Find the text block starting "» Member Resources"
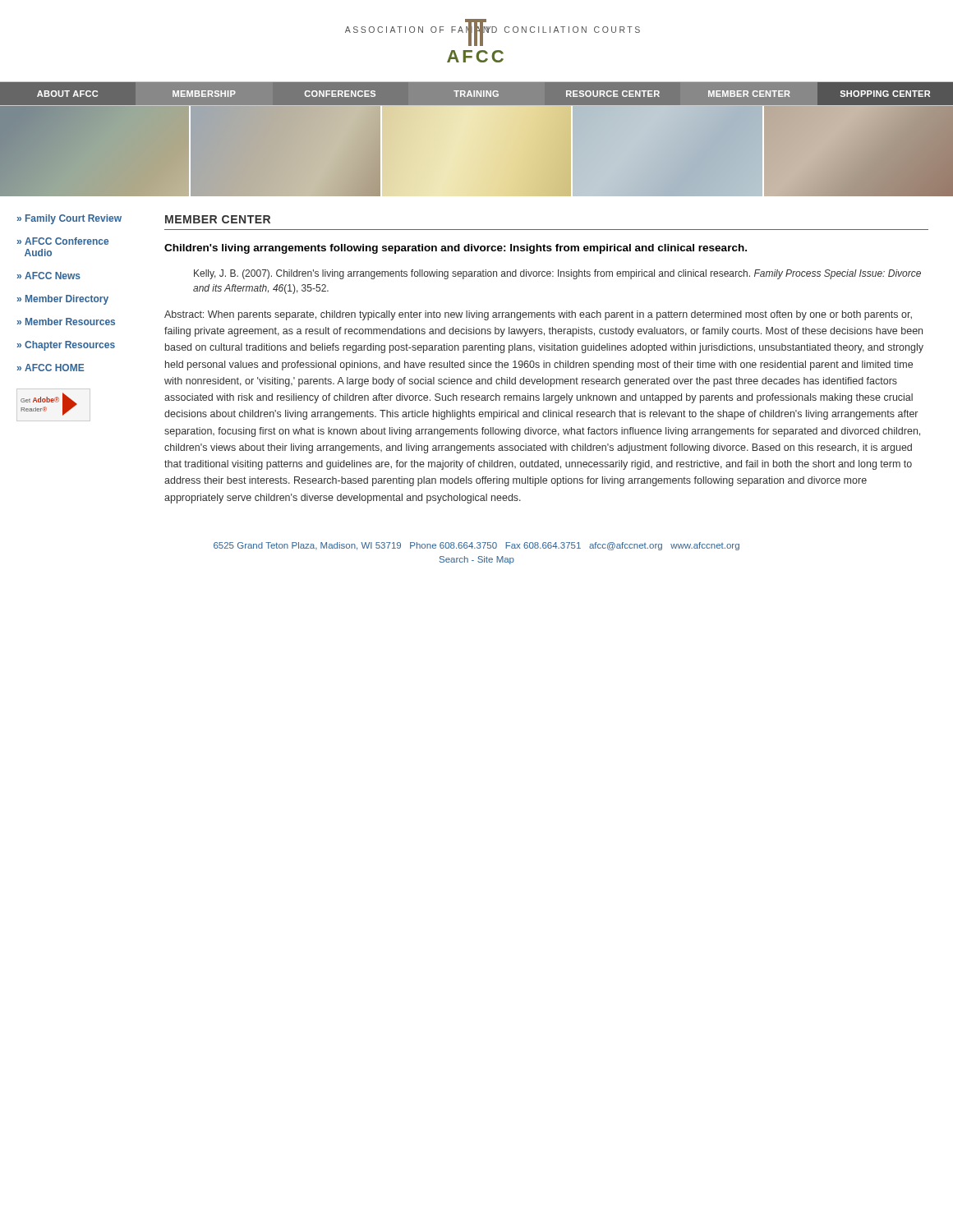This screenshot has width=953, height=1232. pos(66,322)
